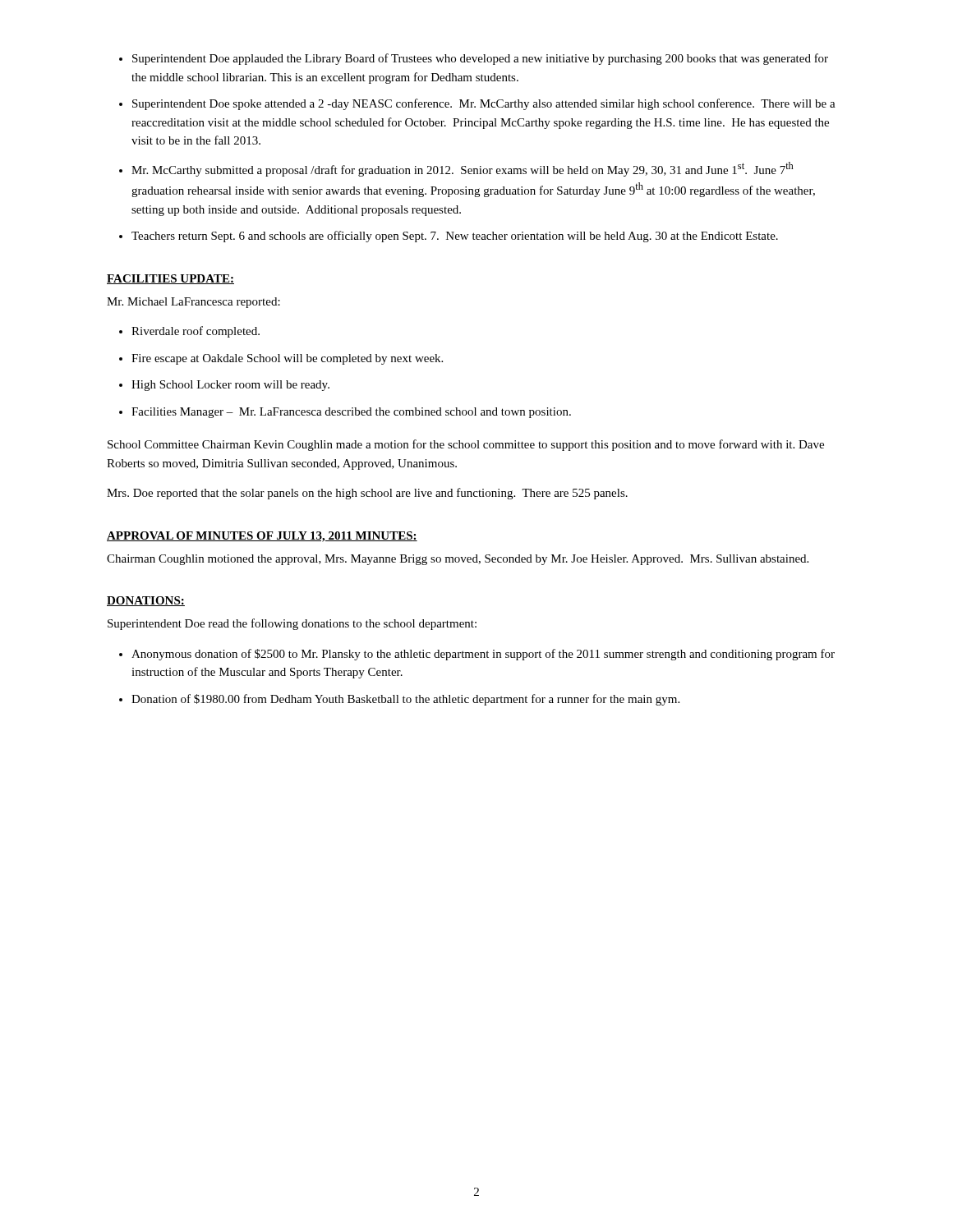
Task: Locate the element starting "Riverdale roof completed."
Action: click(196, 332)
